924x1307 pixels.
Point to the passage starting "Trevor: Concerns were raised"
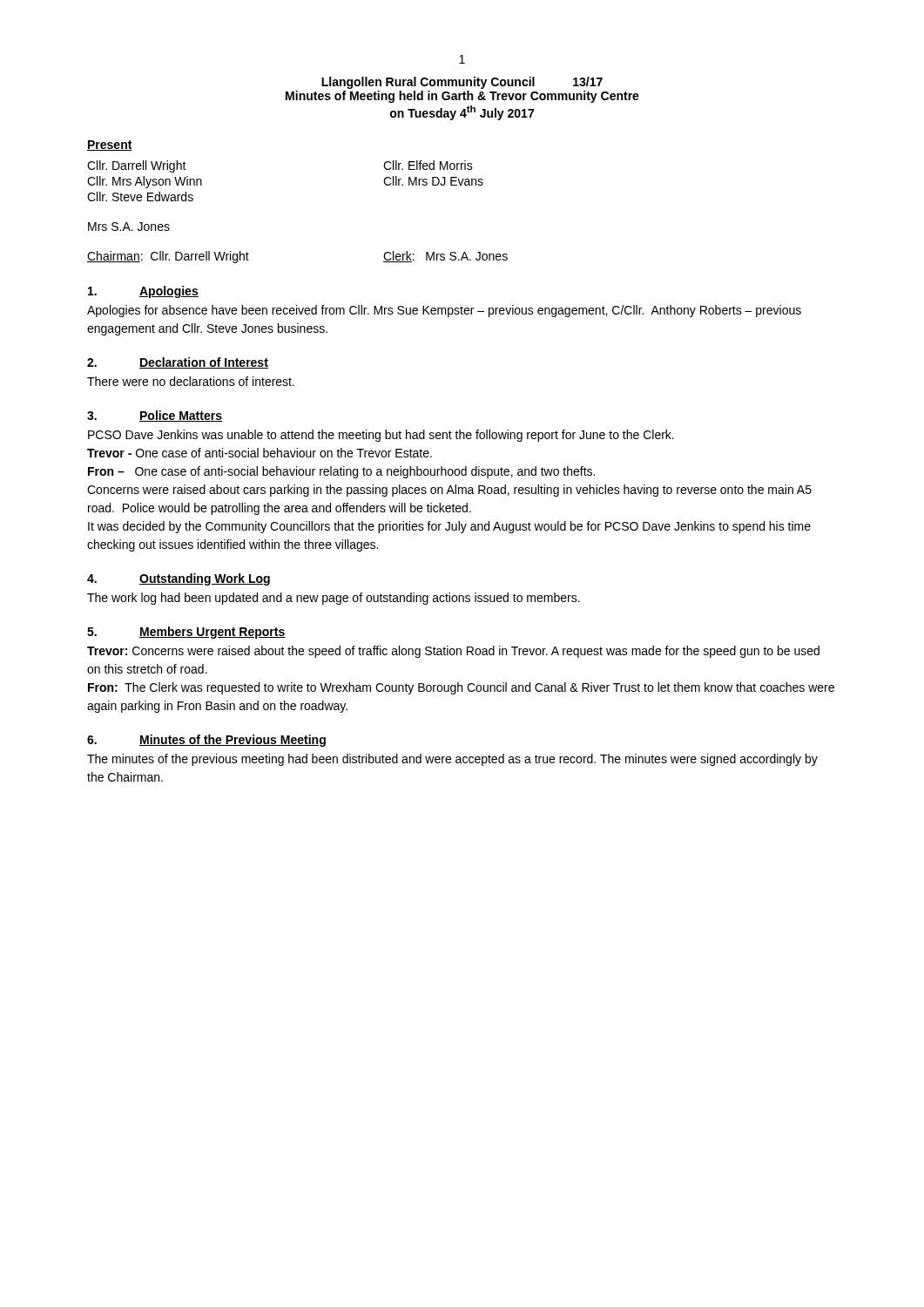click(461, 678)
